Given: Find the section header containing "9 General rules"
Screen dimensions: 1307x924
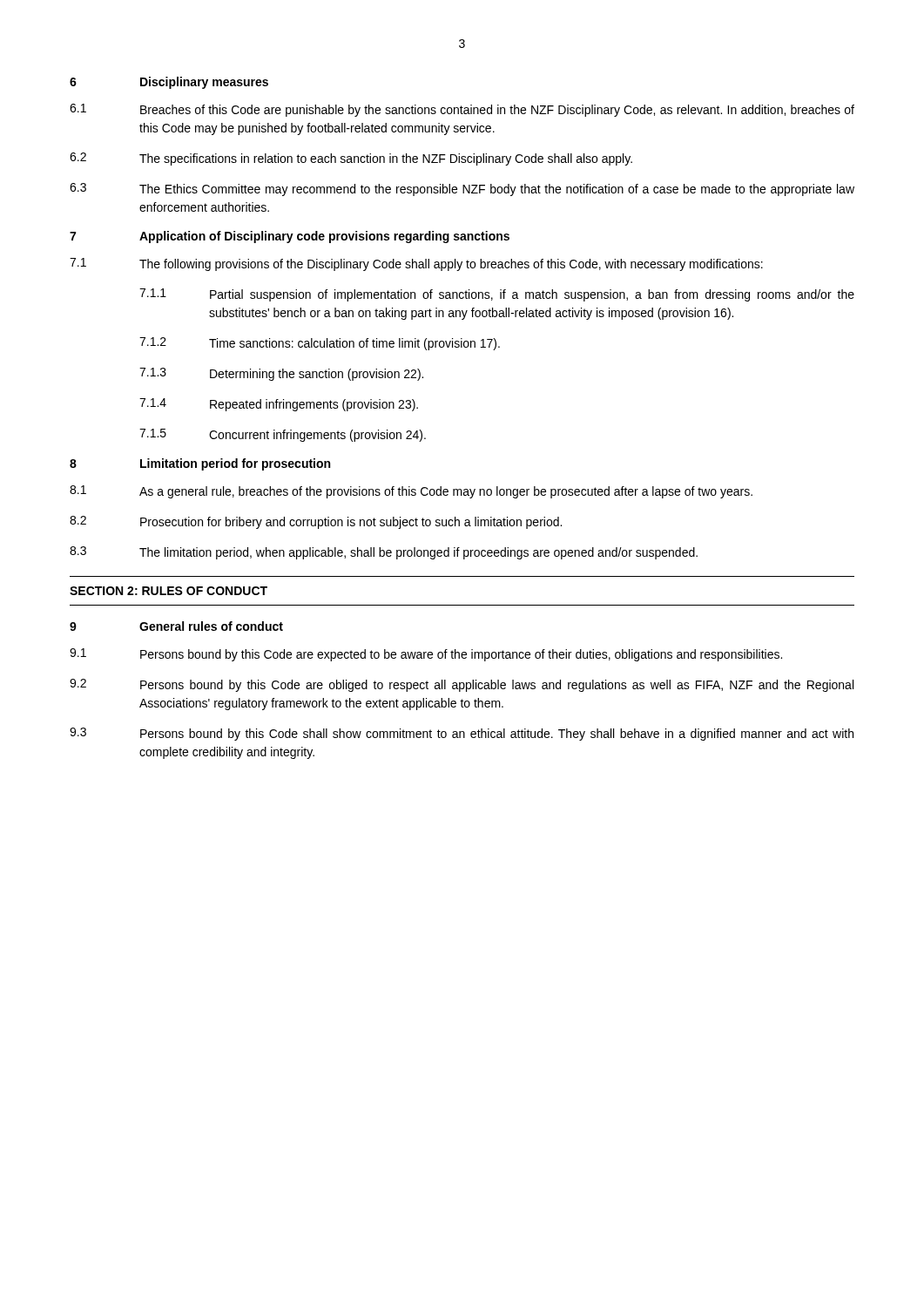Looking at the screenshot, I should [176, 627].
